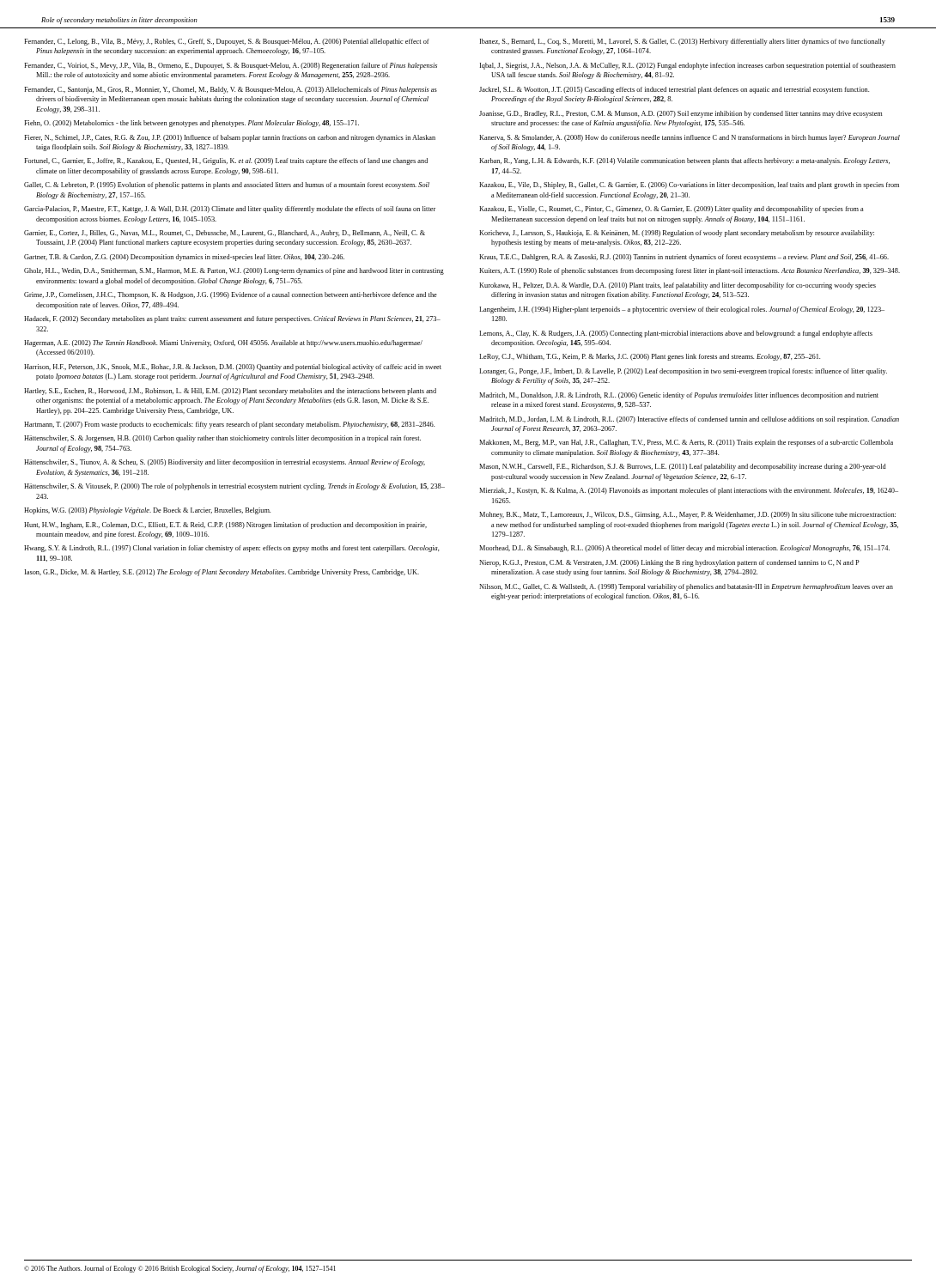Click on the text block starting "Ibanez, S., Bernard, L., Coq, S., Moretti,"
The width and height of the screenshot is (936, 1288).
point(682,47)
